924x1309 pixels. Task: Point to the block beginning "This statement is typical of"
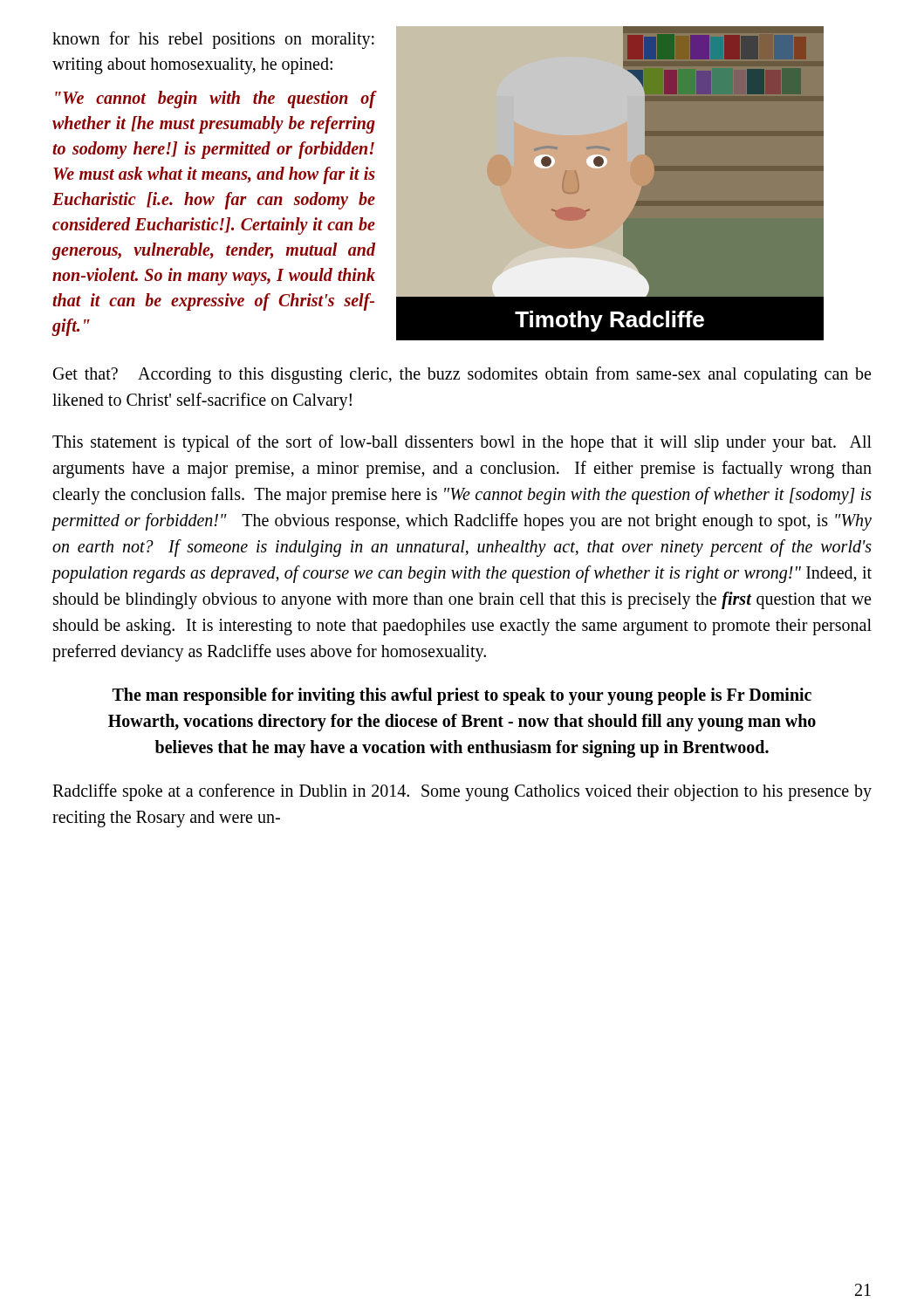(x=462, y=546)
